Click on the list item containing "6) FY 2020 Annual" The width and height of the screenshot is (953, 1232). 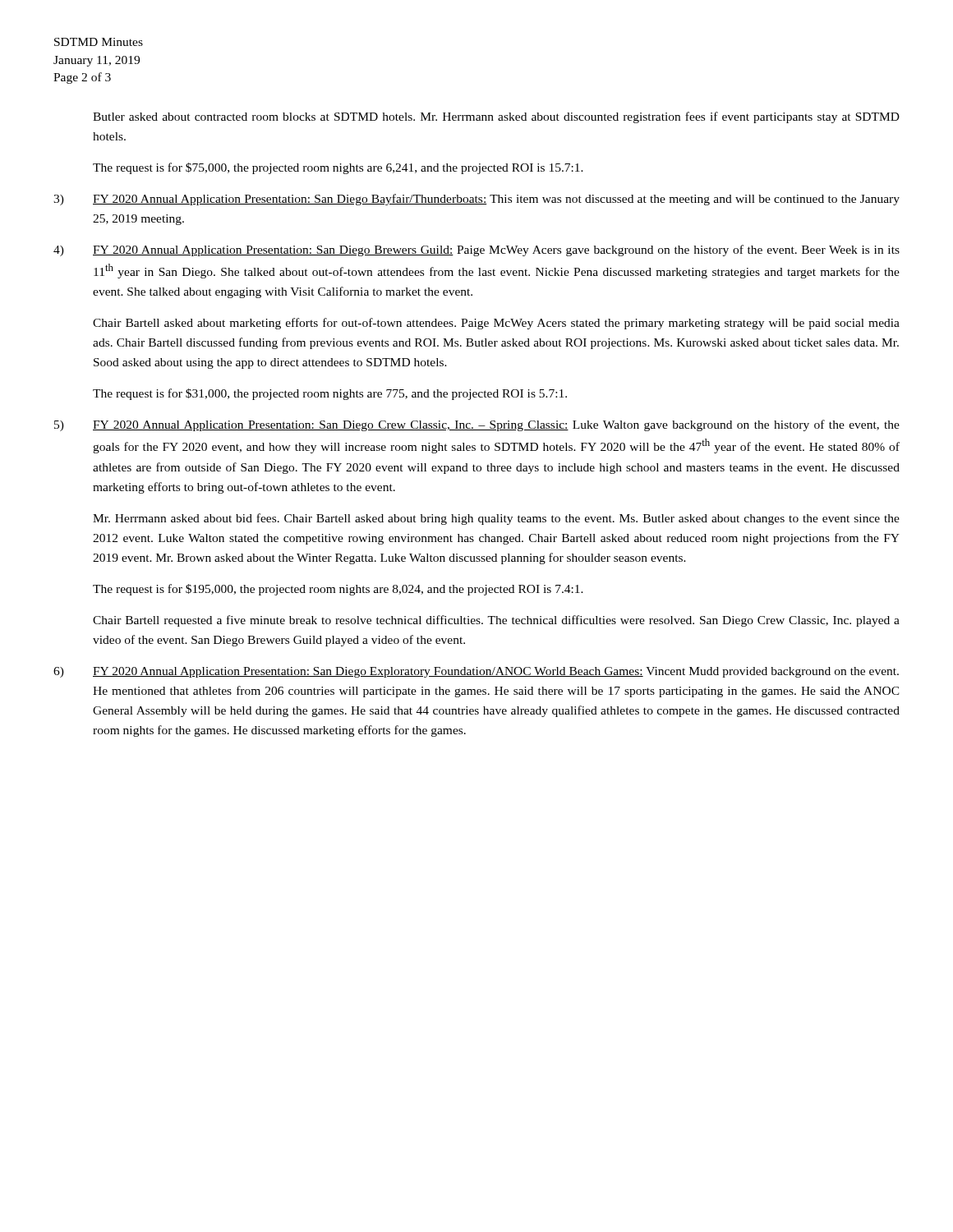pos(476,700)
